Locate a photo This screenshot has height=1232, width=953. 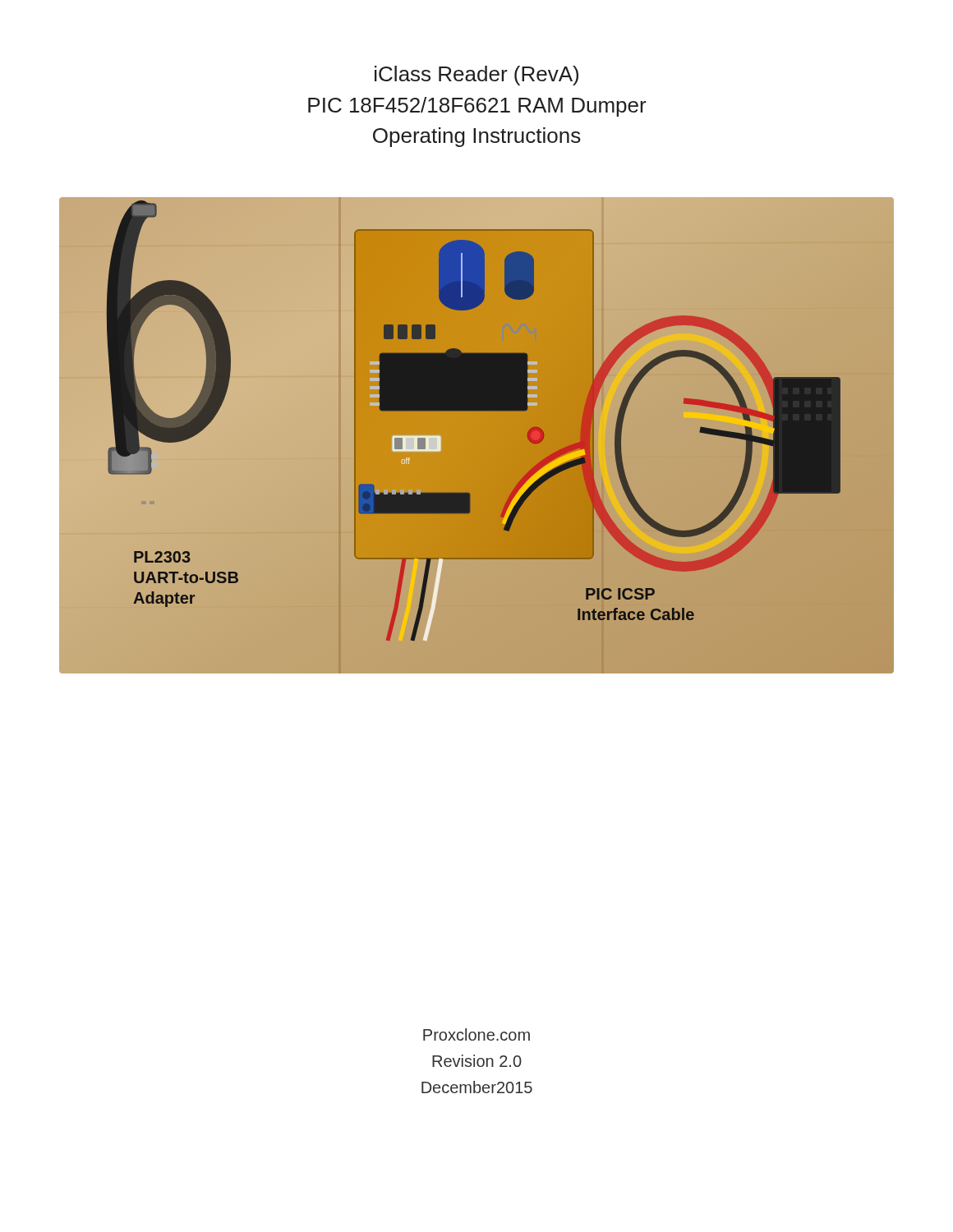pyautogui.click(x=476, y=435)
